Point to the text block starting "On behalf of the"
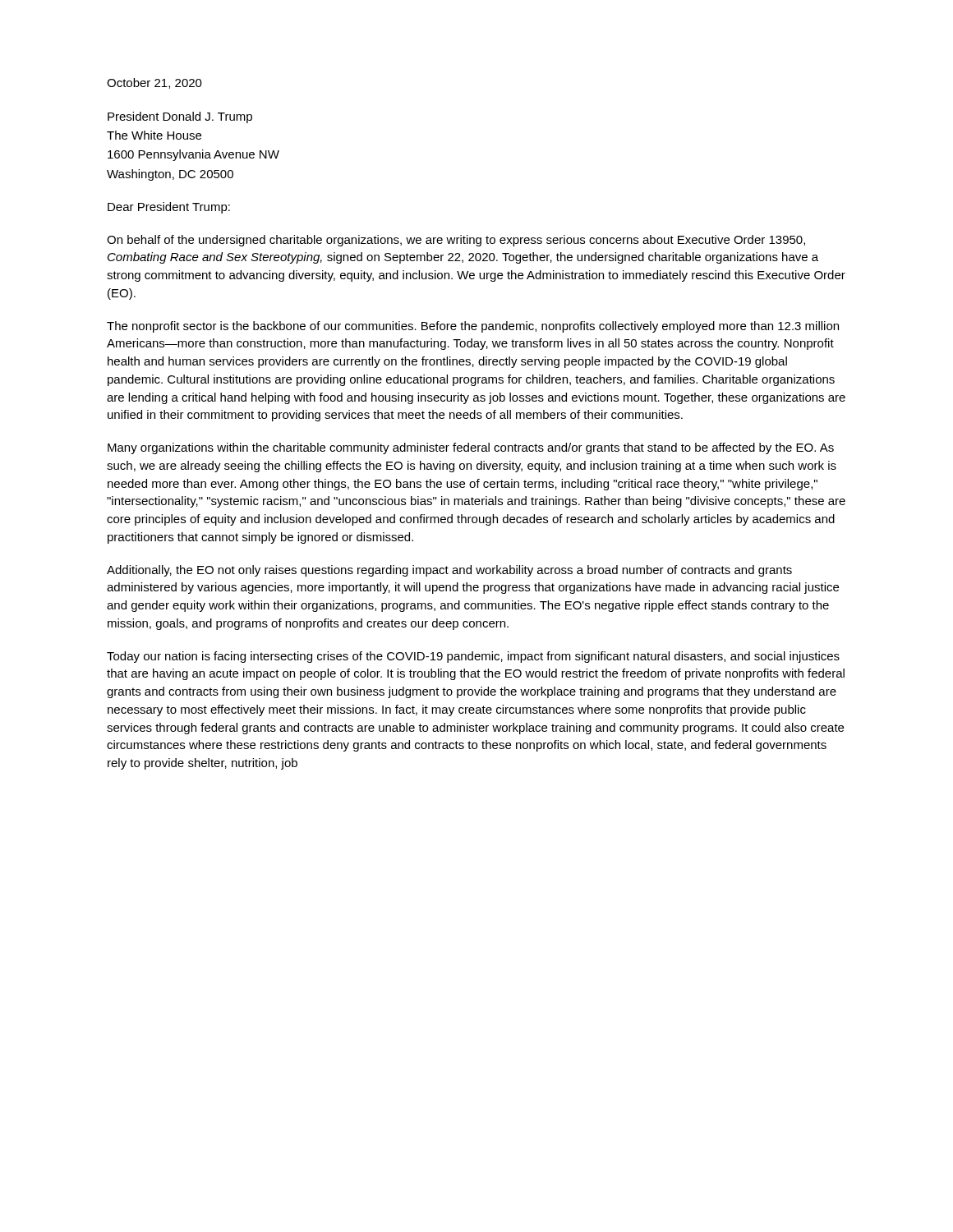This screenshot has width=953, height=1232. coord(476,266)
